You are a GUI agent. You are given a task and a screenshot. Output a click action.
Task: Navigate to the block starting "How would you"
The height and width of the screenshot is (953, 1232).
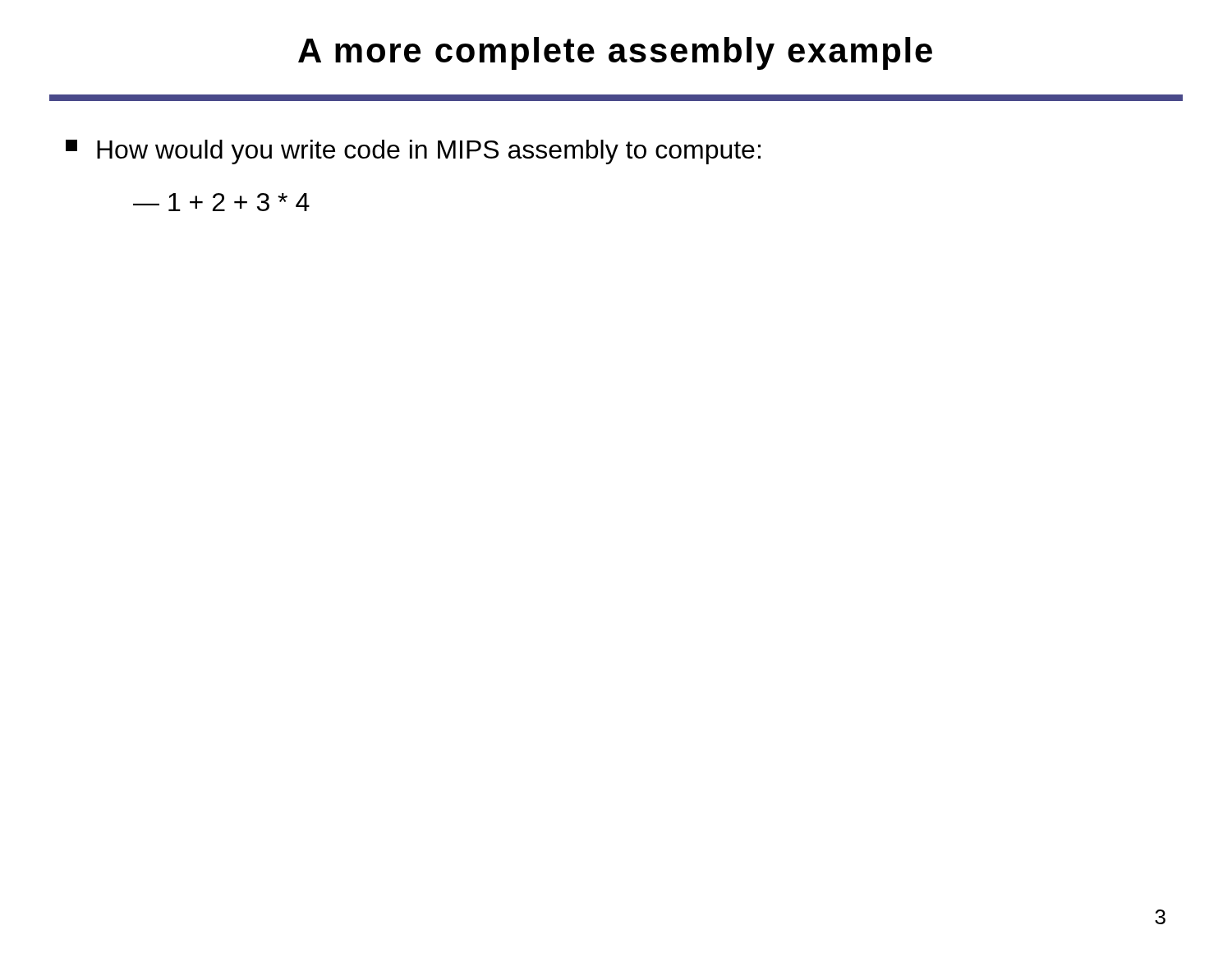click(x=414, y=150)
